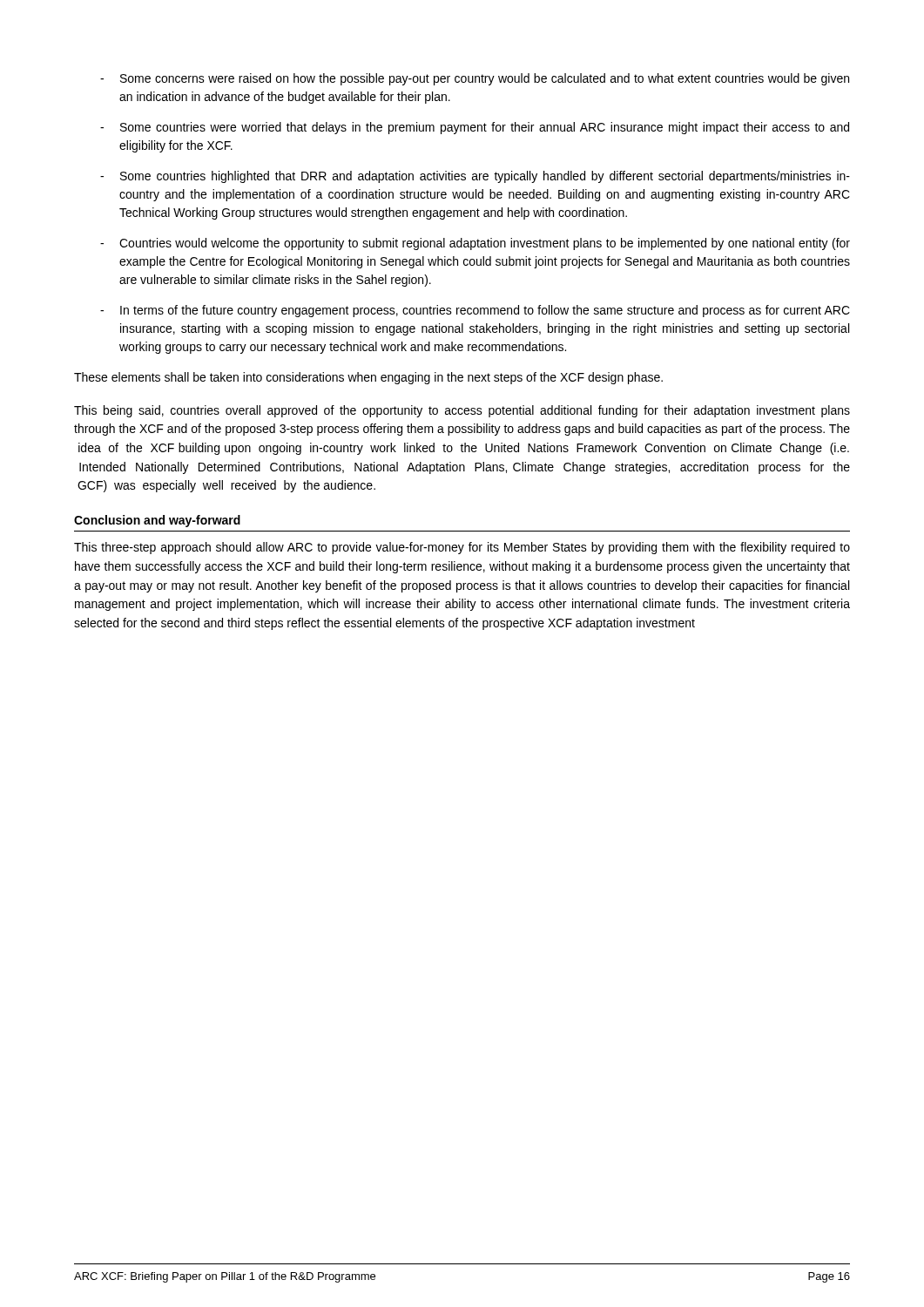The image size is (924, 1307).
Task: Locate the block starting "This three-step approach should allow ARC to"
Action: point(462,585)
